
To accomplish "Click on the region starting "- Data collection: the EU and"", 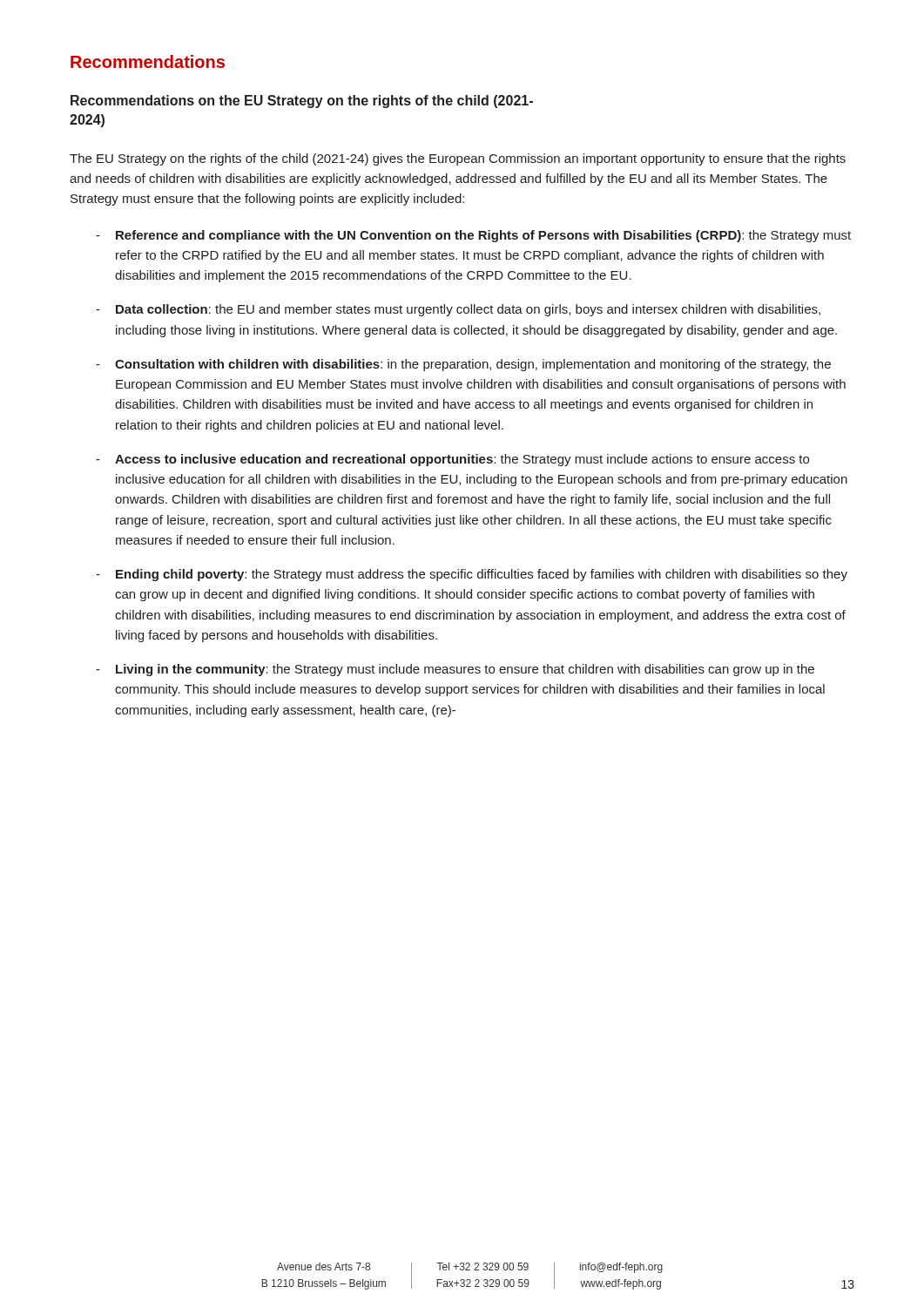I will click(x=475, y=319).
